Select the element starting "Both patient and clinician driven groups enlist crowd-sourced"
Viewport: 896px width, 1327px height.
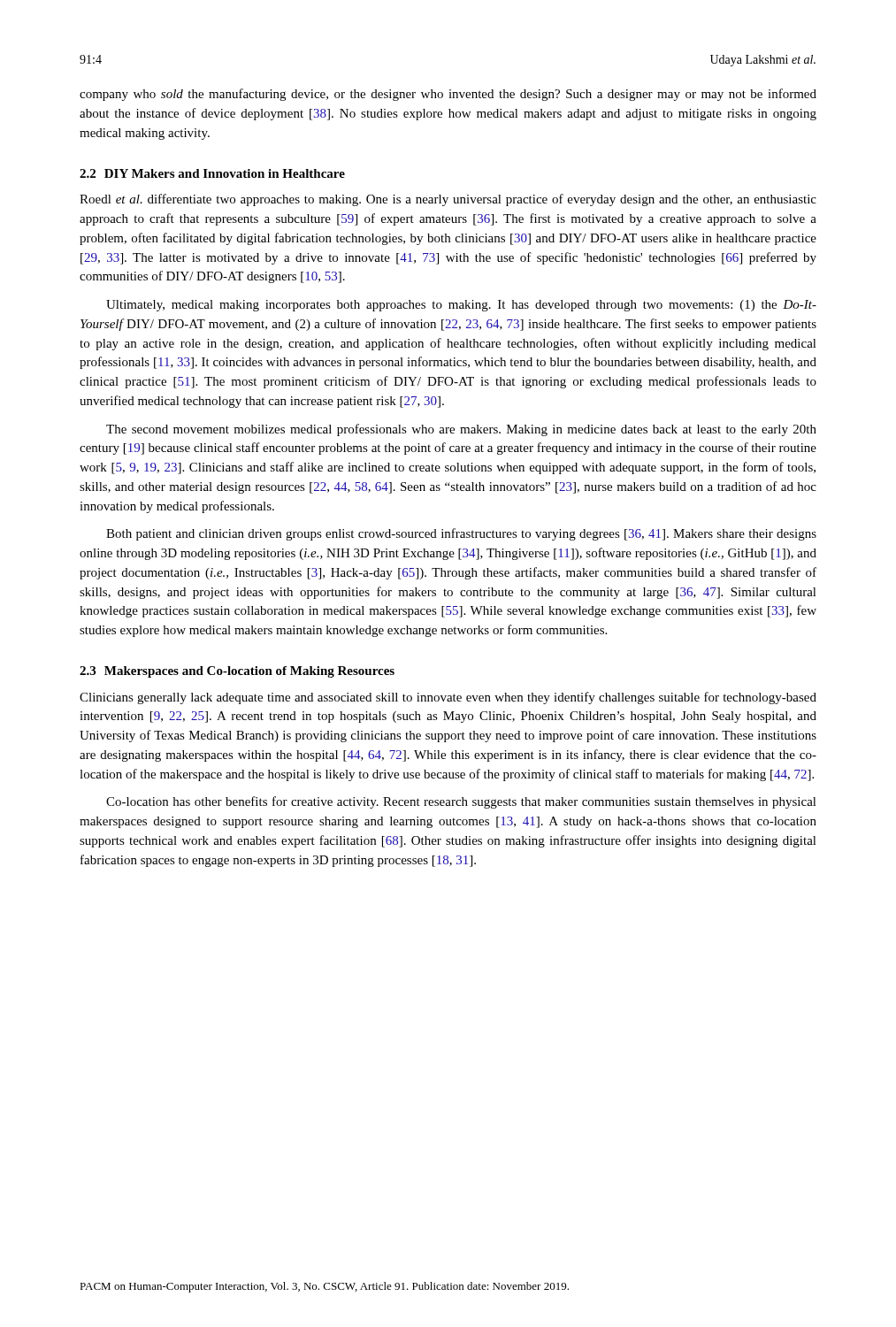(x=448, y=583)
